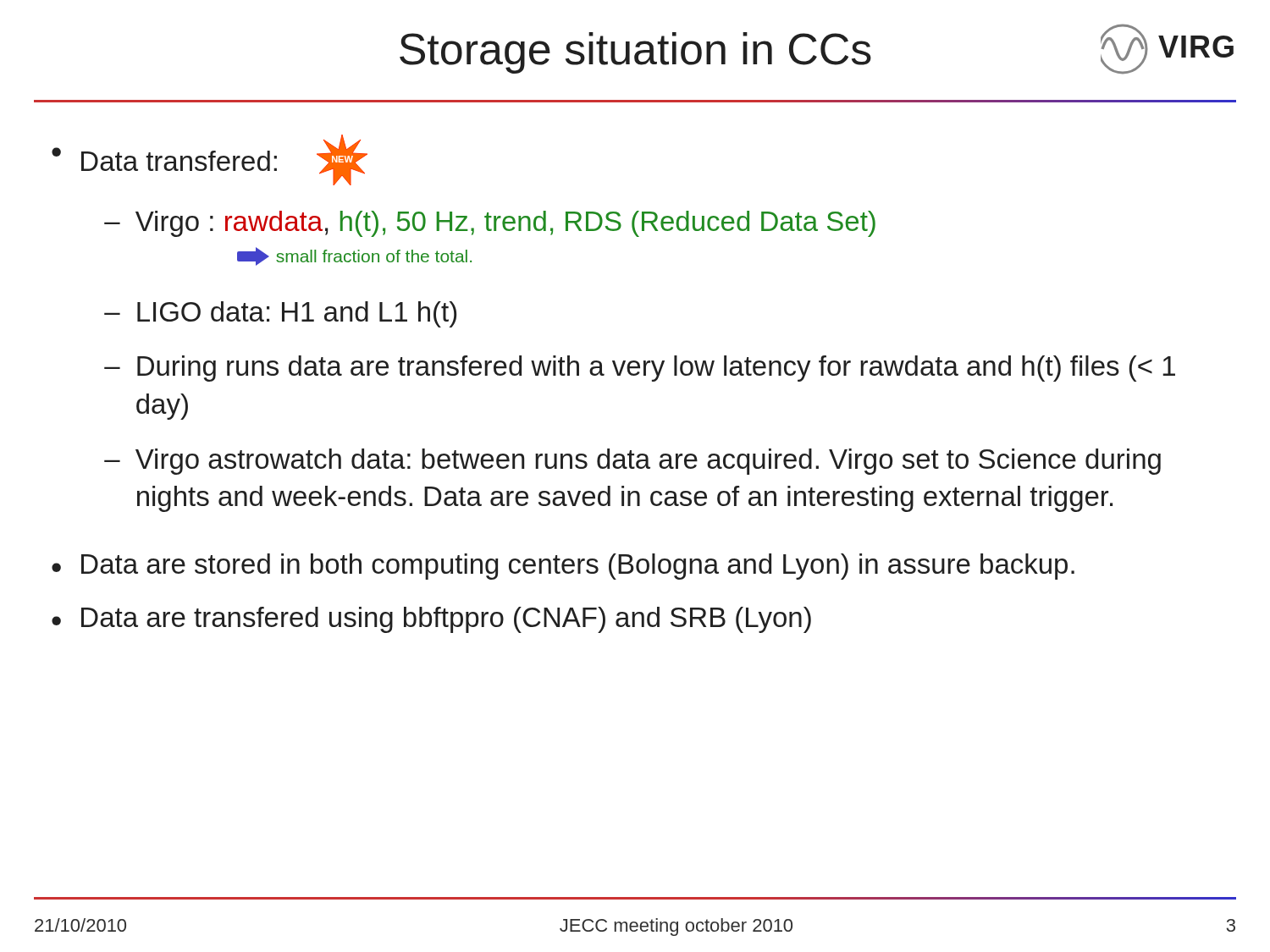
Task: Find the text starting "– Virgo :"
Action: click(662, 240)
